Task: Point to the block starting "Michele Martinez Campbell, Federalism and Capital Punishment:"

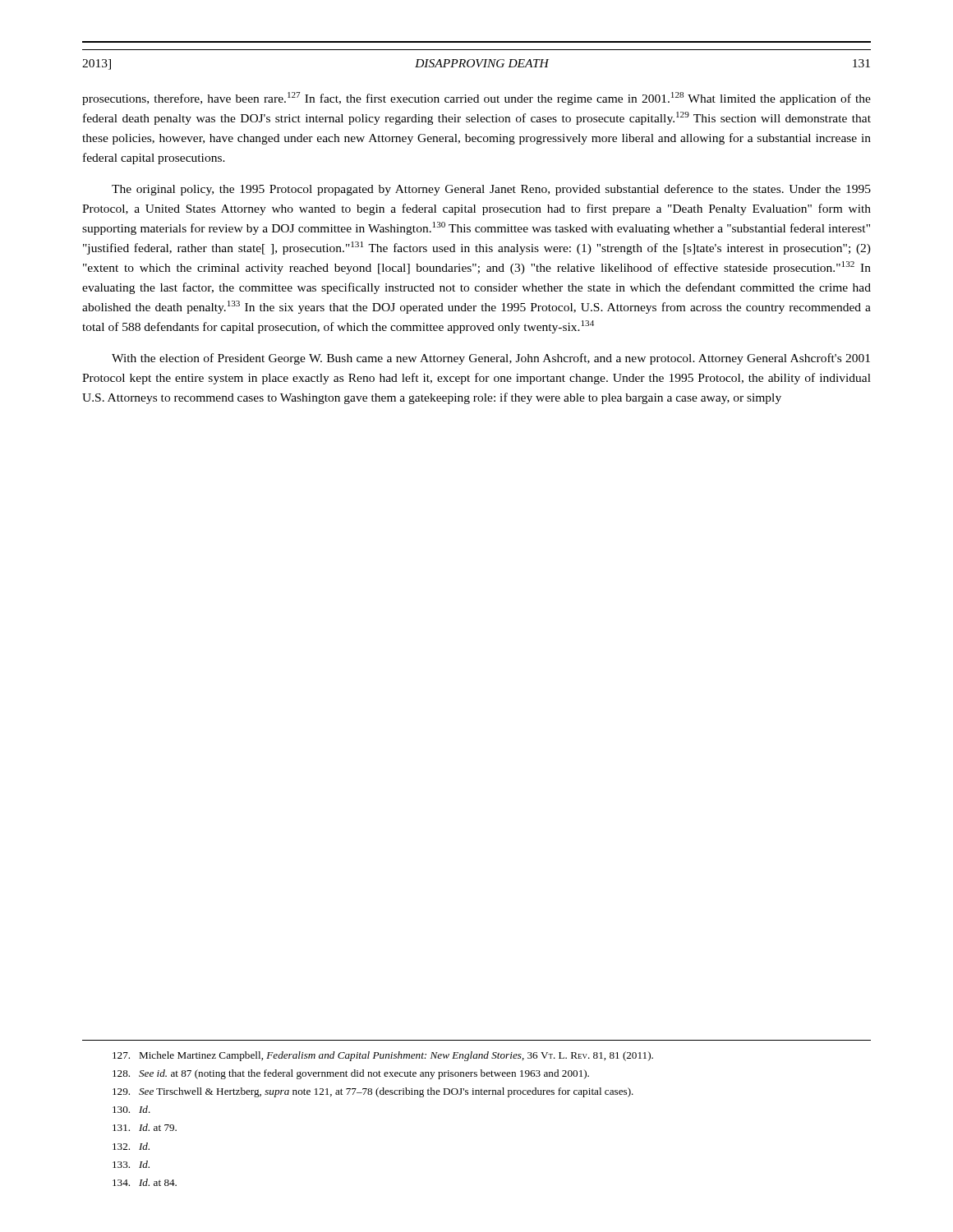Action: [x=383, y=1055]
